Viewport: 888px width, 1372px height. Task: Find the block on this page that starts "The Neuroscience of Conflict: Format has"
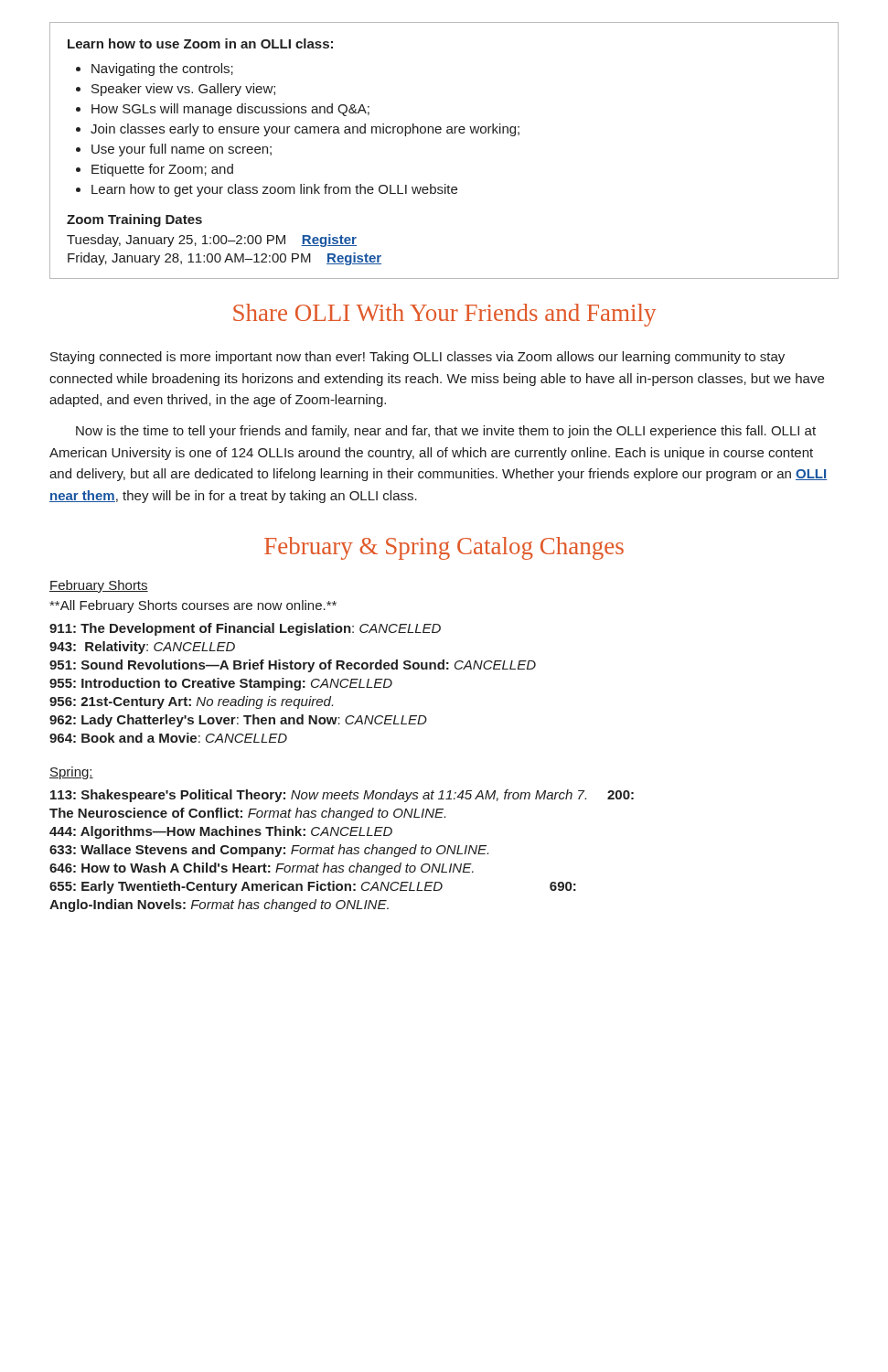pyautogui.click(x=248, y=812)
